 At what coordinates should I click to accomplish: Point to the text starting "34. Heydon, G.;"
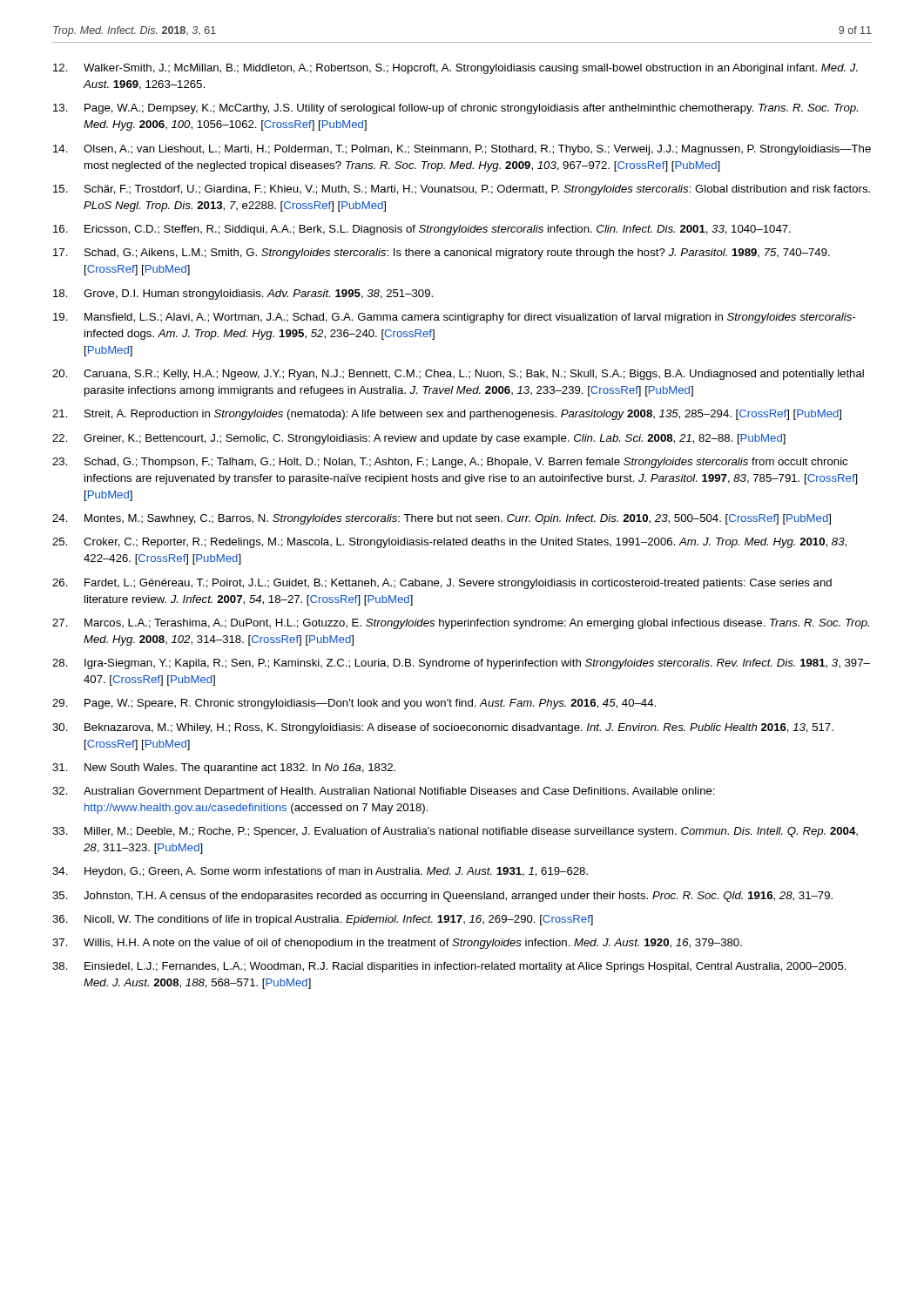point(462,871)
